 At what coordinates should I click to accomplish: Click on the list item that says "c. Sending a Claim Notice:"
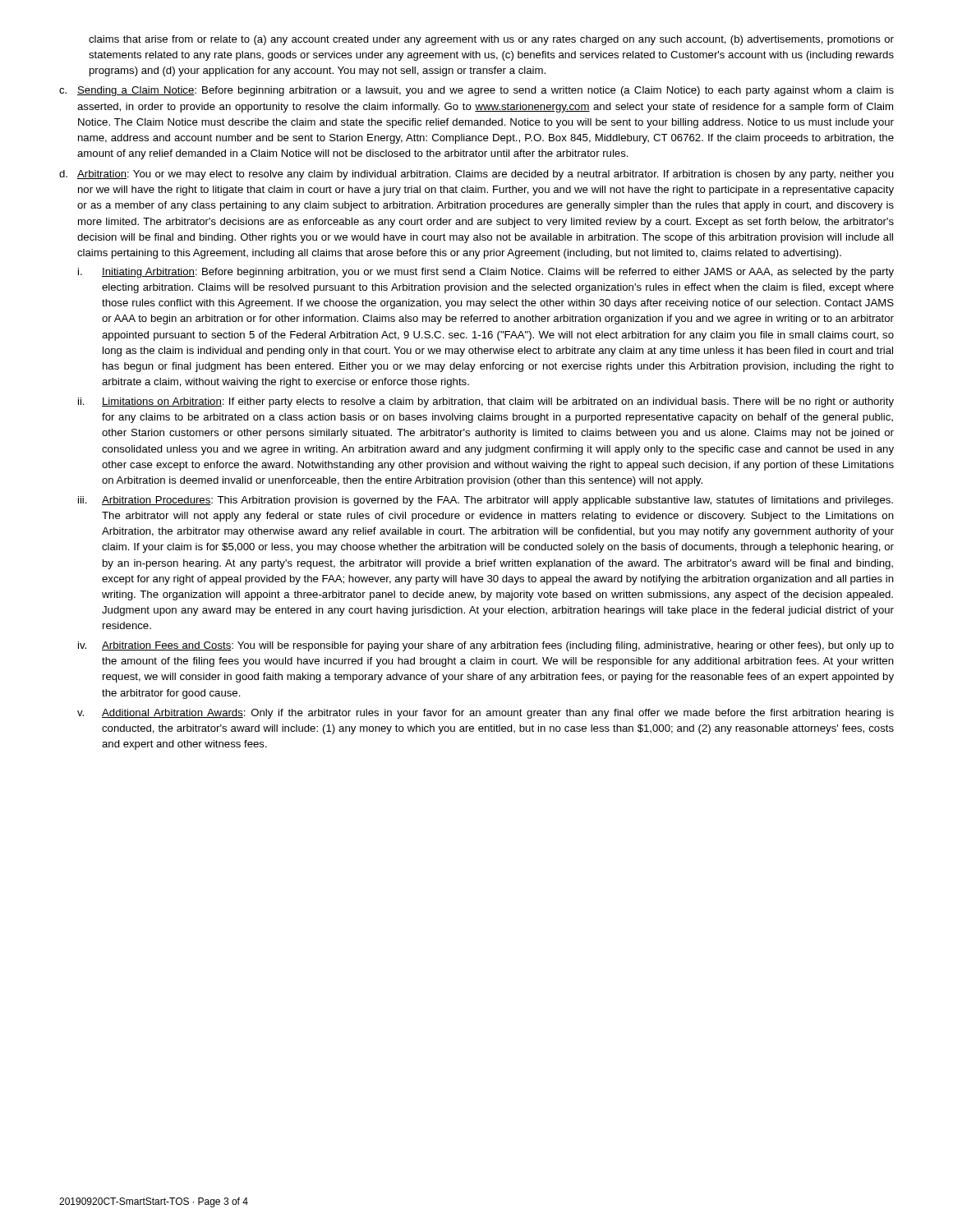pos(476,122)
